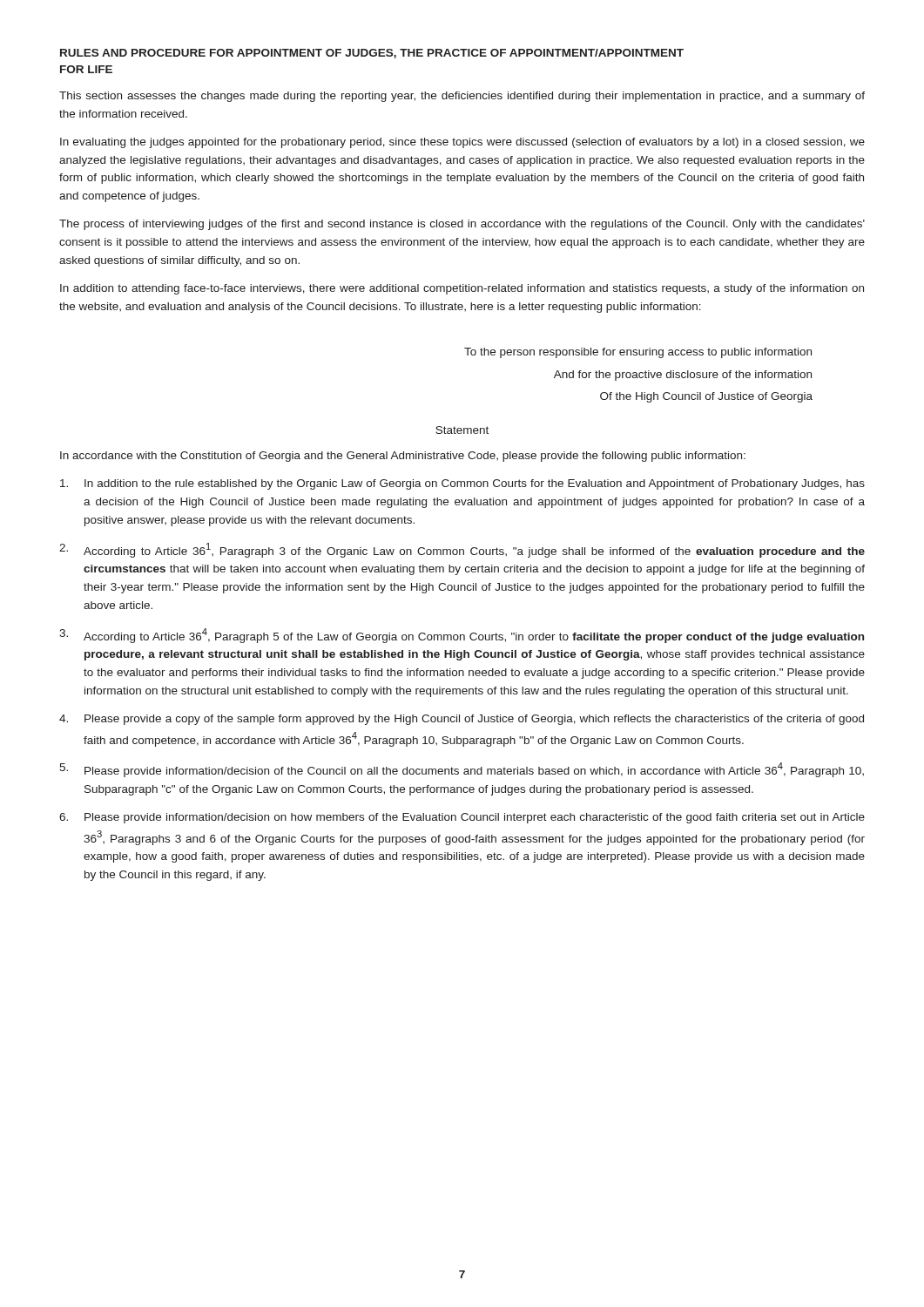The width and height of the screenshot is (924, 1307).
Task: Find the block on this page that starts "5. Please provide information/decision"
Action: point(462,779)
